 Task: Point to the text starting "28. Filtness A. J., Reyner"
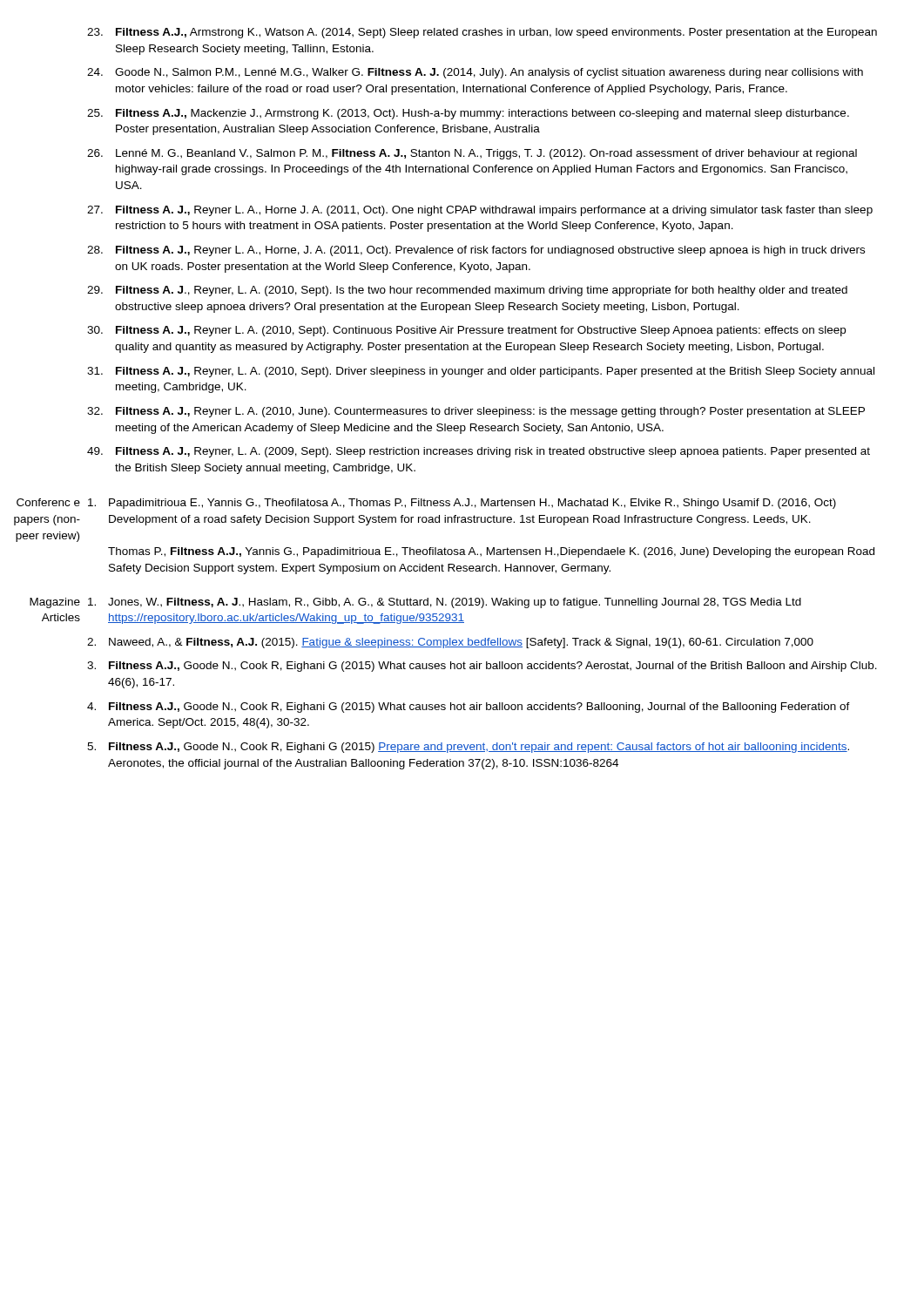483,258
